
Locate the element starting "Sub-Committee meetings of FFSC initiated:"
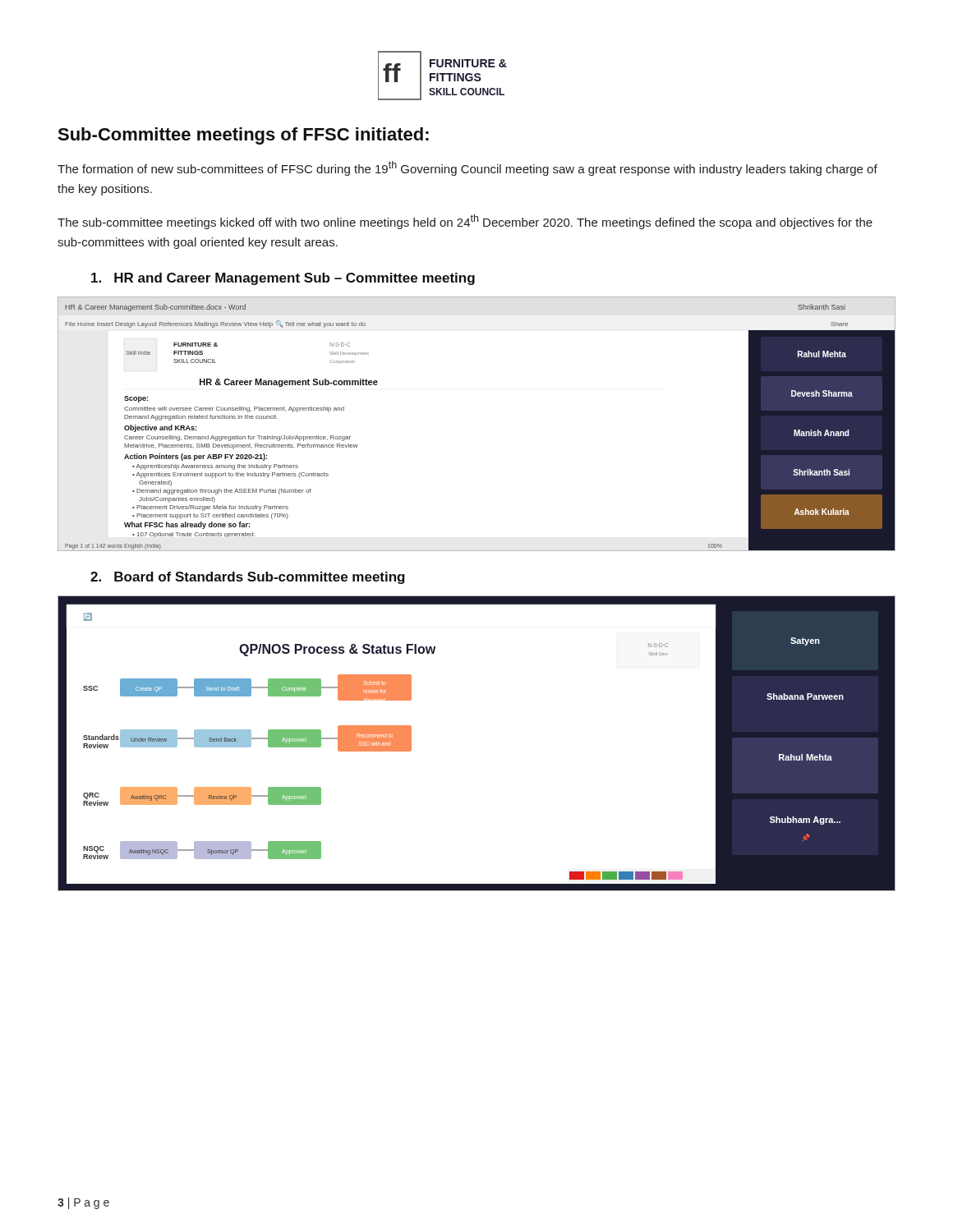(x=244, y=134)
